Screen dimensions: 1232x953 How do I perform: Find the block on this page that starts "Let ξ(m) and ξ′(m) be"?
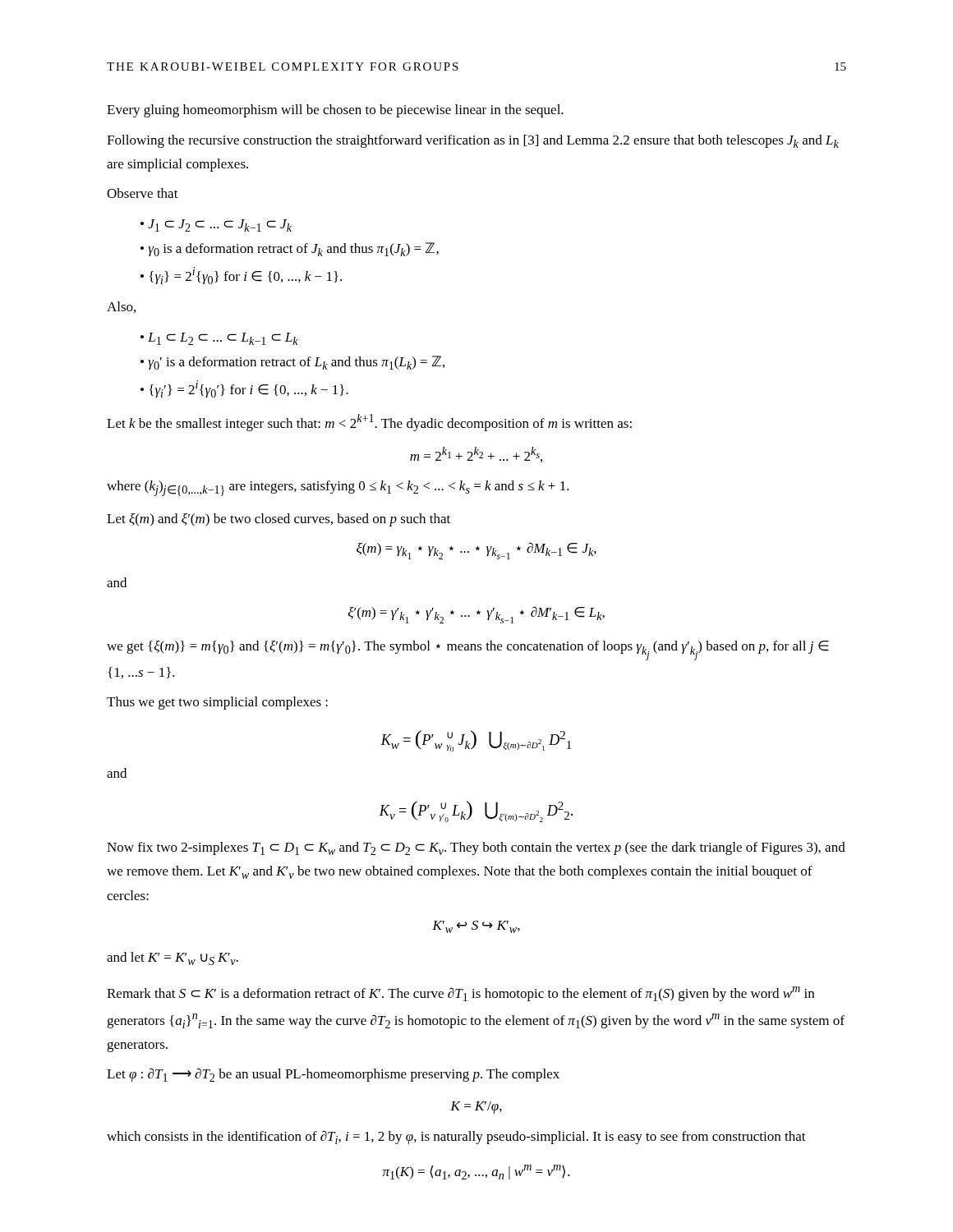point(279,520)
